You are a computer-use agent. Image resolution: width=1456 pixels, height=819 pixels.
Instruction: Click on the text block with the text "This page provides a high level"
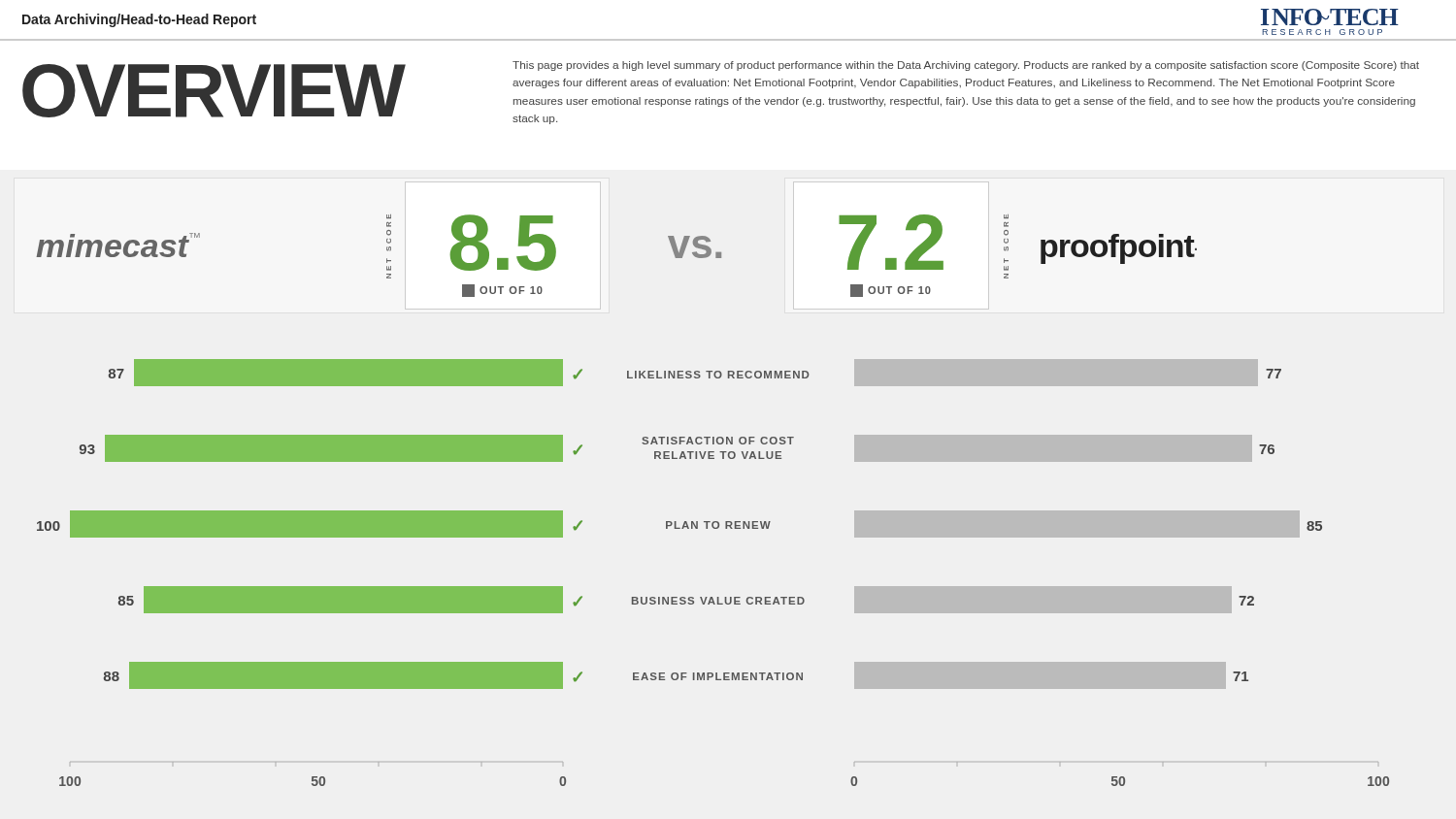pos(966,92)
